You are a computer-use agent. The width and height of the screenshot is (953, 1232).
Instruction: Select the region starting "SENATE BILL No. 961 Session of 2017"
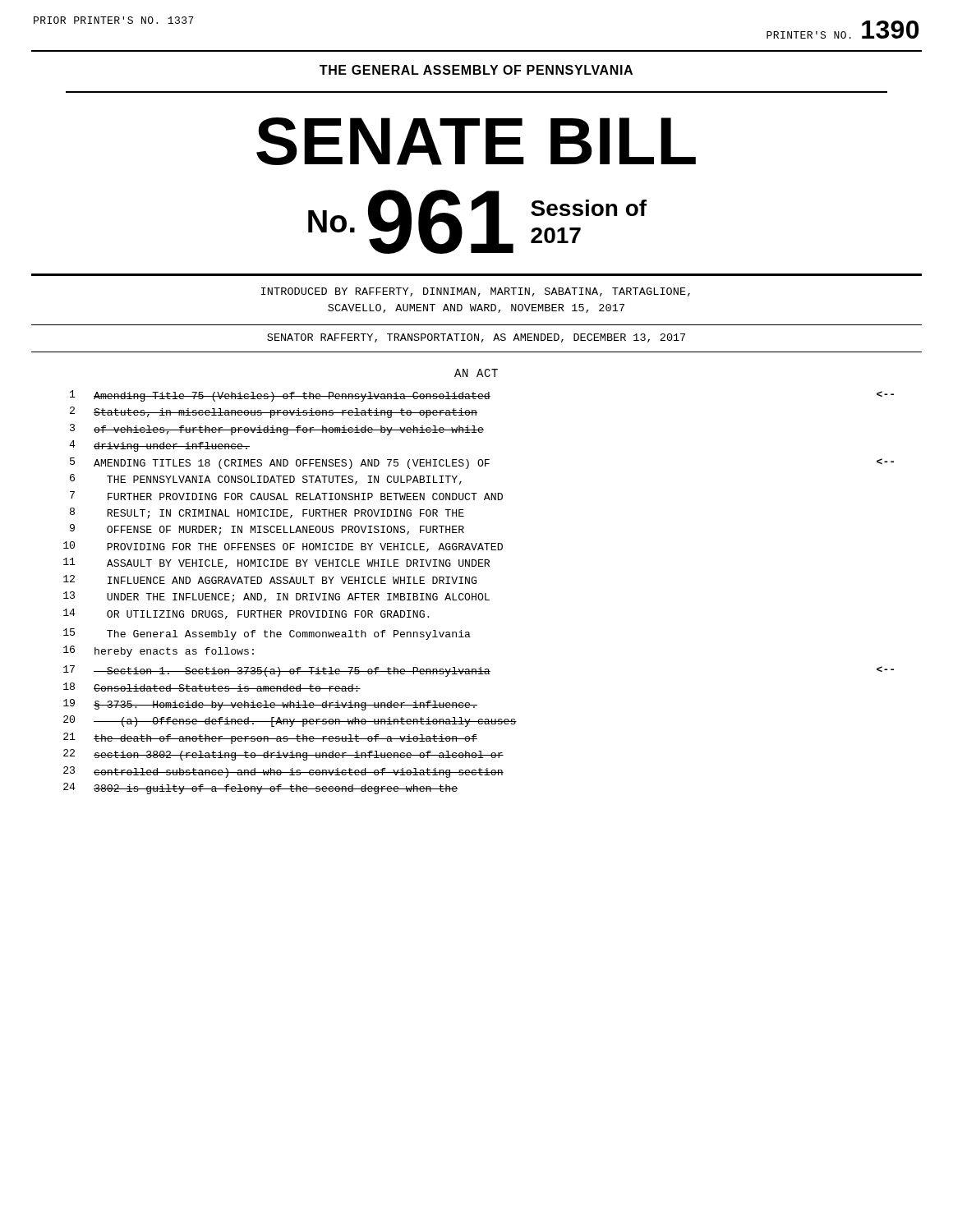tap(476, 186)
